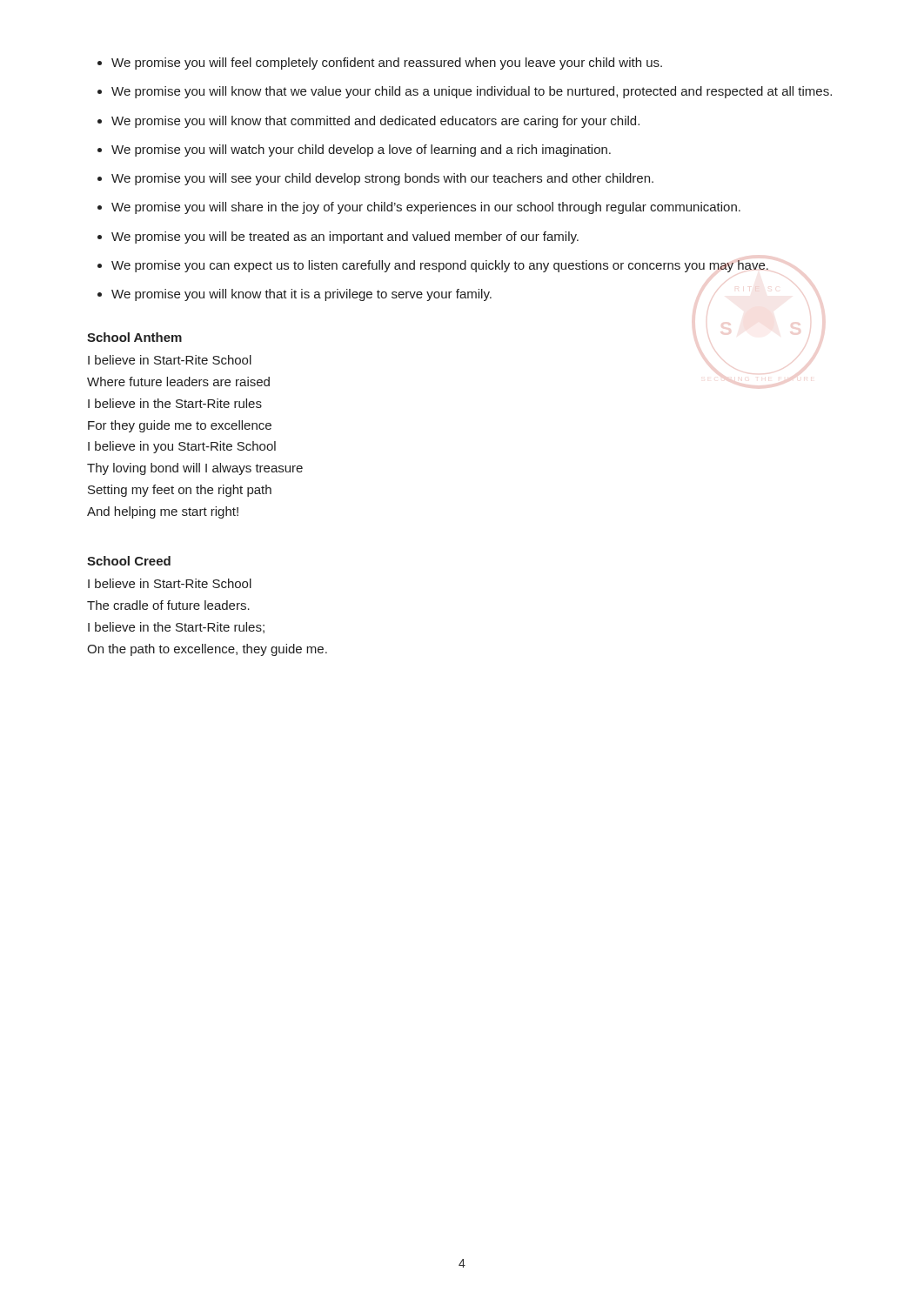Point to the region starting "We promise you will be treated as"
924x1305 pixels.
point(345,236)
